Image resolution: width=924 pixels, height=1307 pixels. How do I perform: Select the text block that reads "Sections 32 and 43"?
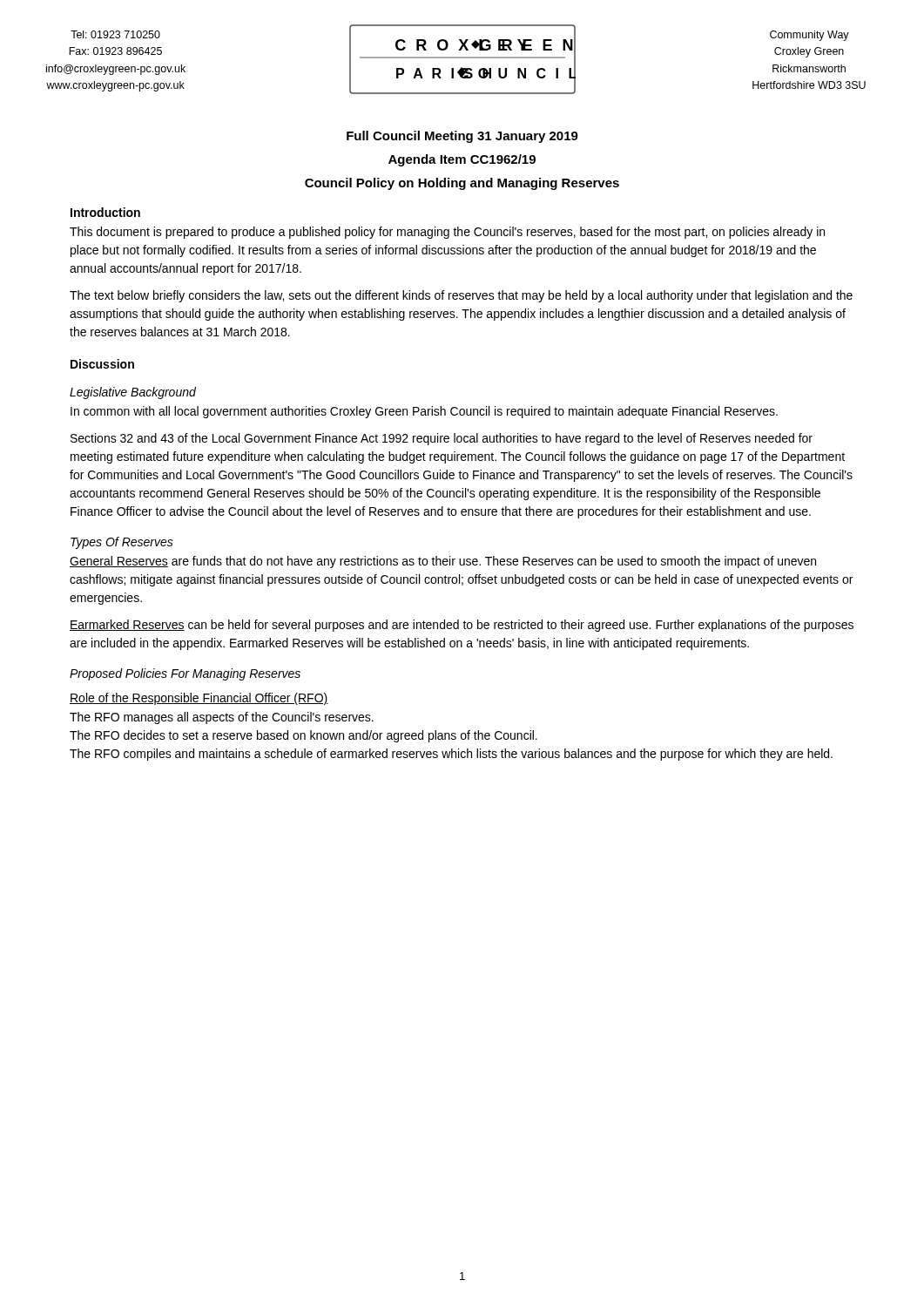click(461, 475)
